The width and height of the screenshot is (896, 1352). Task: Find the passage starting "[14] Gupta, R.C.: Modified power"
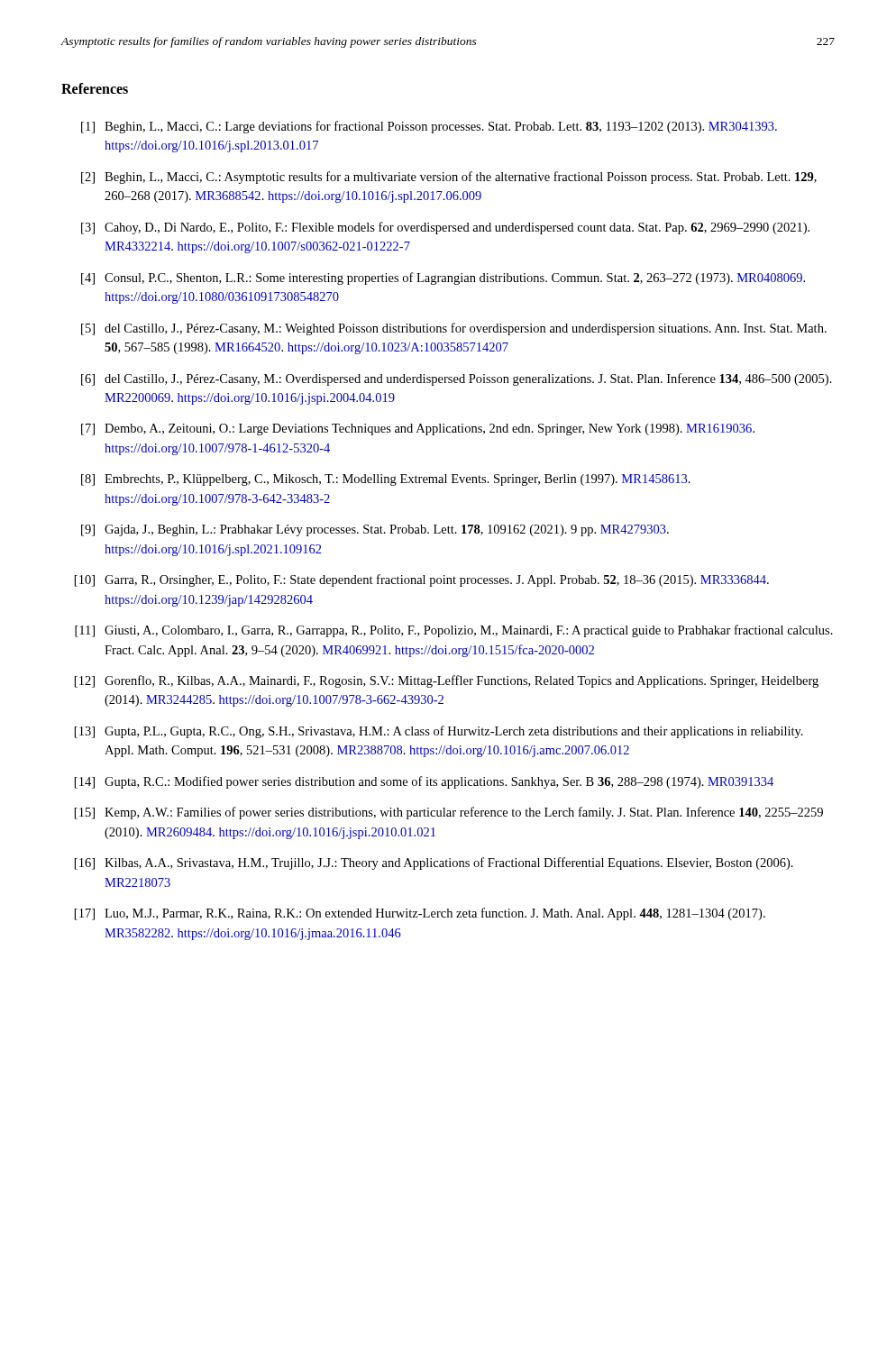tap(448, 782)
